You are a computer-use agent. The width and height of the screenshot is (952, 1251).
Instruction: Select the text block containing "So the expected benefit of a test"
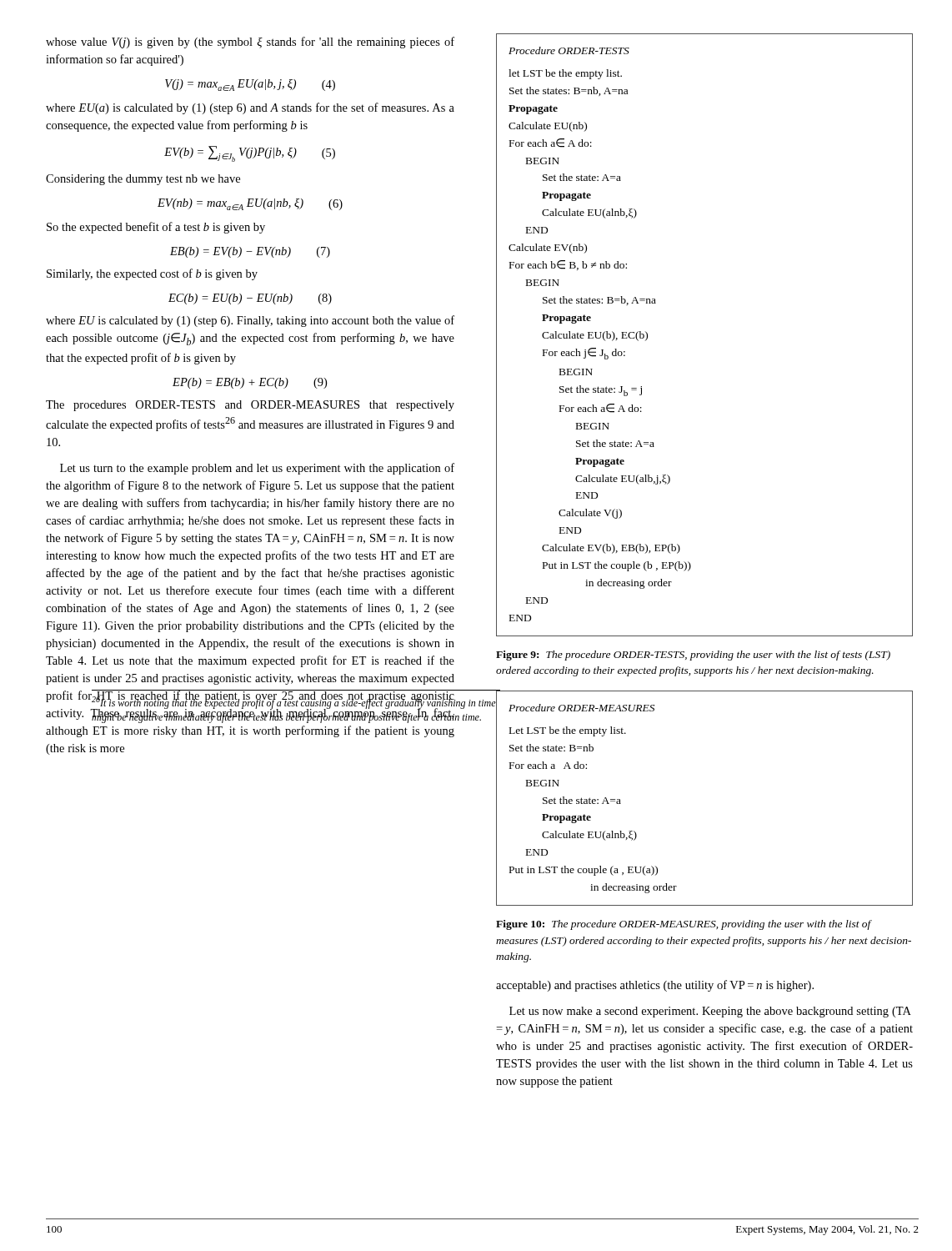click(156, 227)
